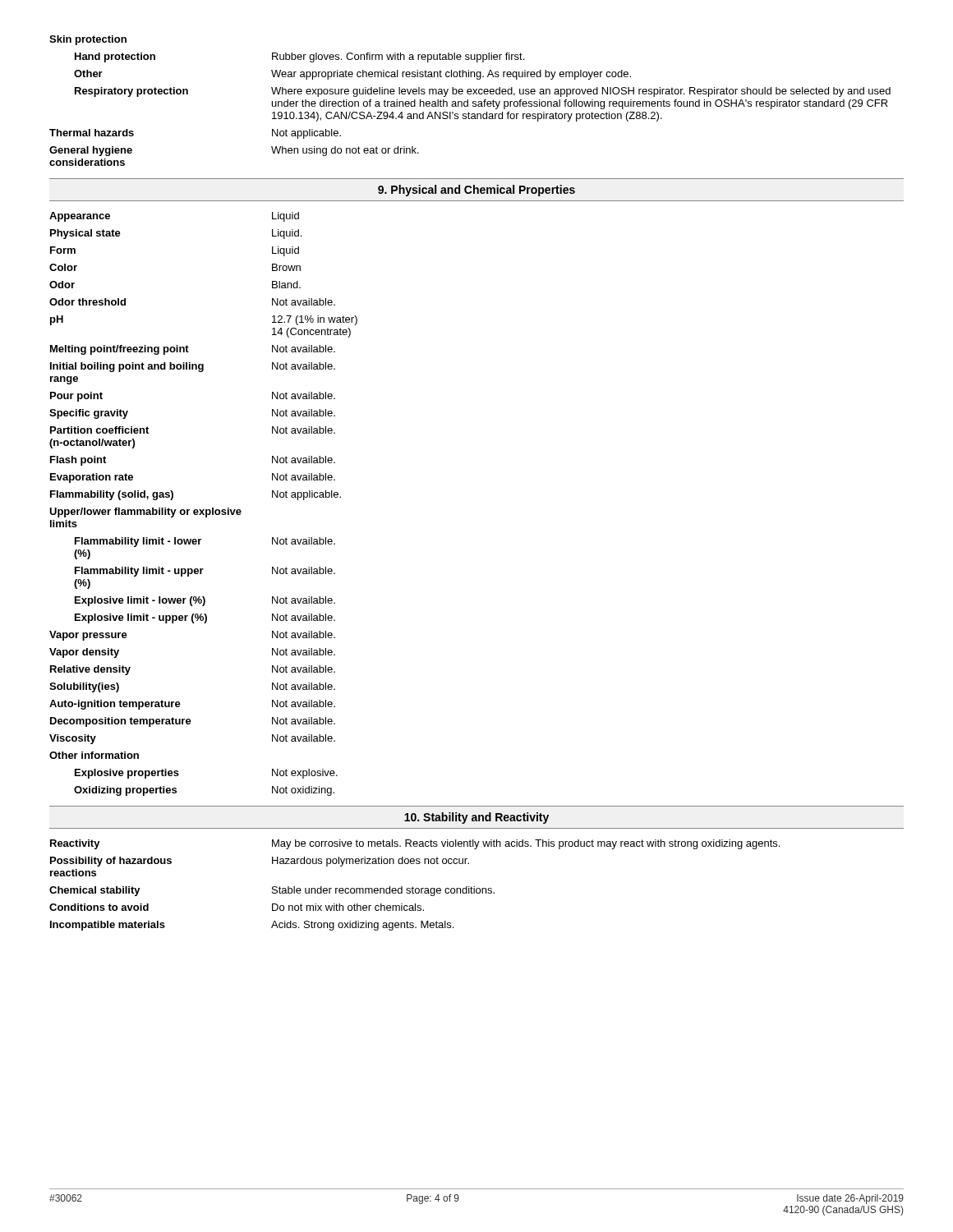Point to "Physical state Liquid."

(85, 234)
